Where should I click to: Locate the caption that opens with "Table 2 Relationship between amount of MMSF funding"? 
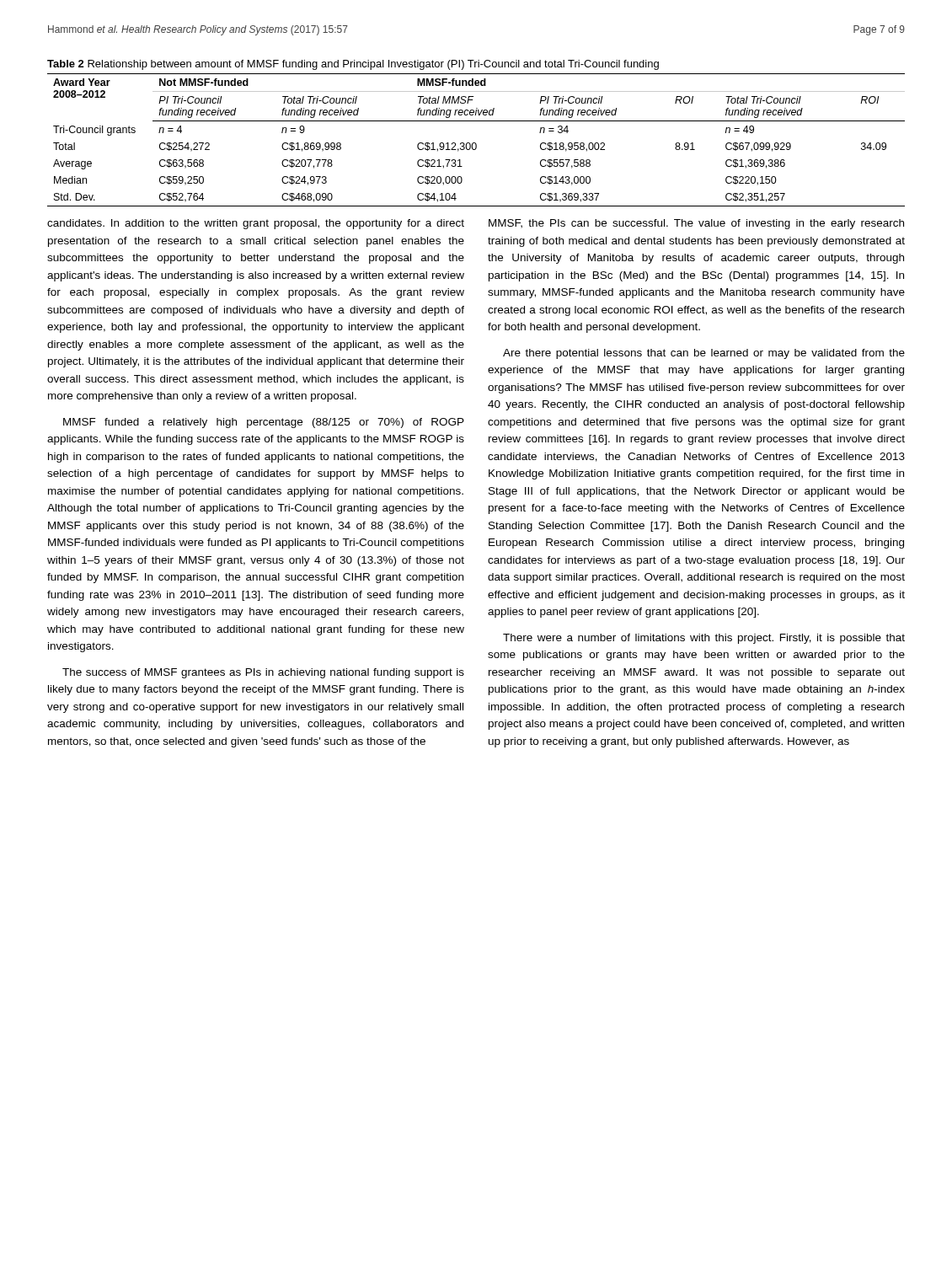pyautogui.click(x=353, y=64)
